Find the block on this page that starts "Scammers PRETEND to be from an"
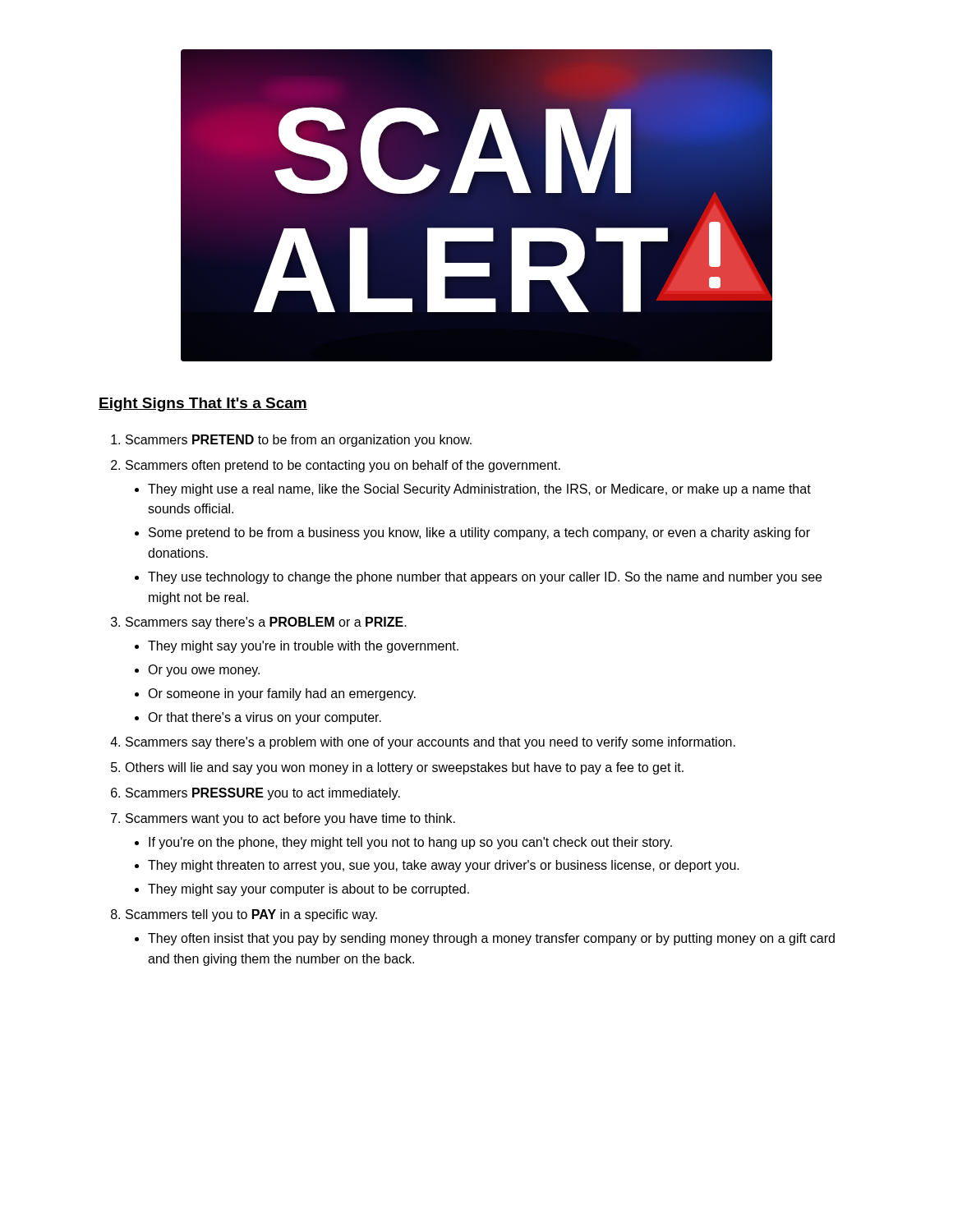 (299, 440)
